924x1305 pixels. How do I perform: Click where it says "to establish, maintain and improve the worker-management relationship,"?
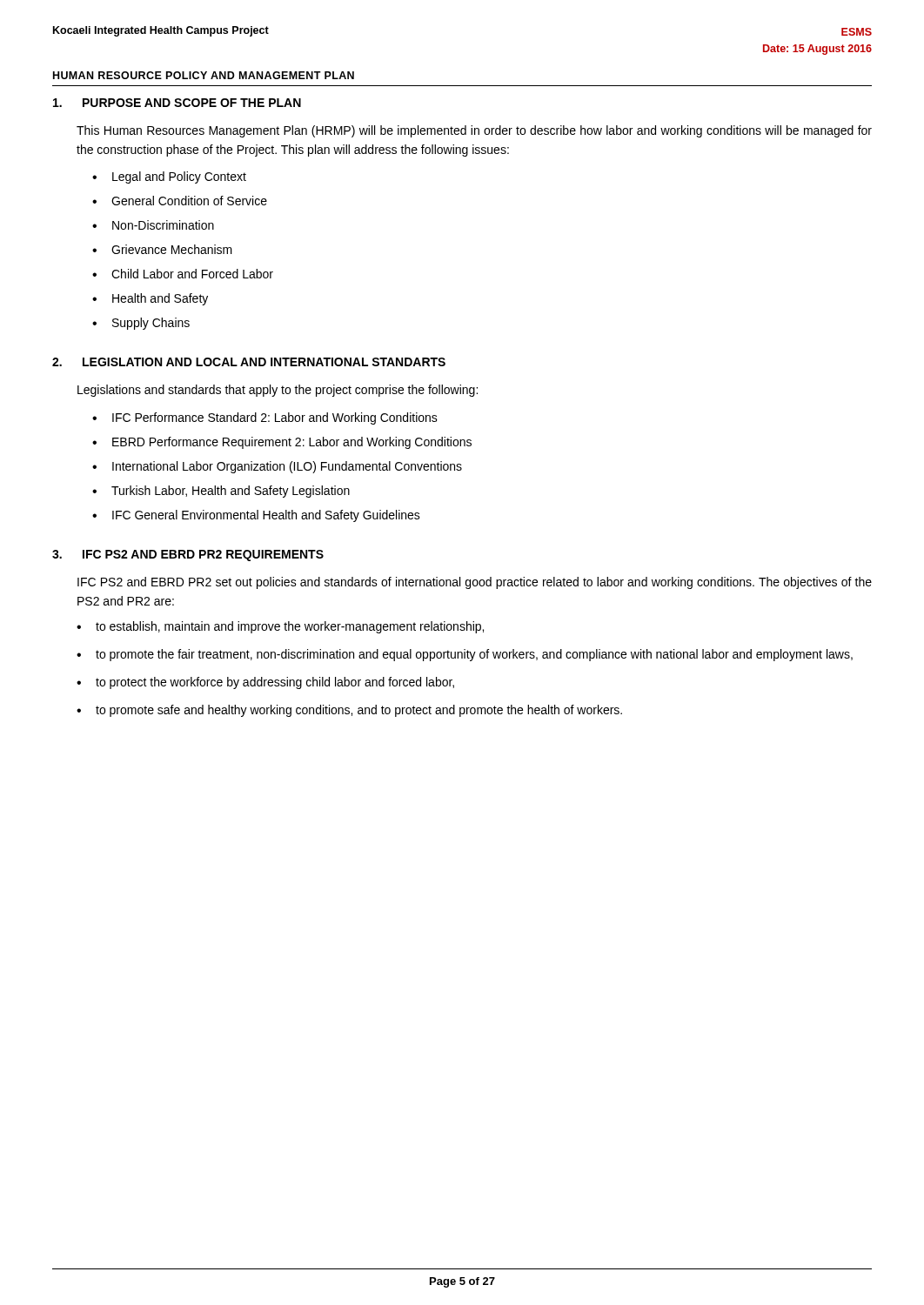point(290,627)
